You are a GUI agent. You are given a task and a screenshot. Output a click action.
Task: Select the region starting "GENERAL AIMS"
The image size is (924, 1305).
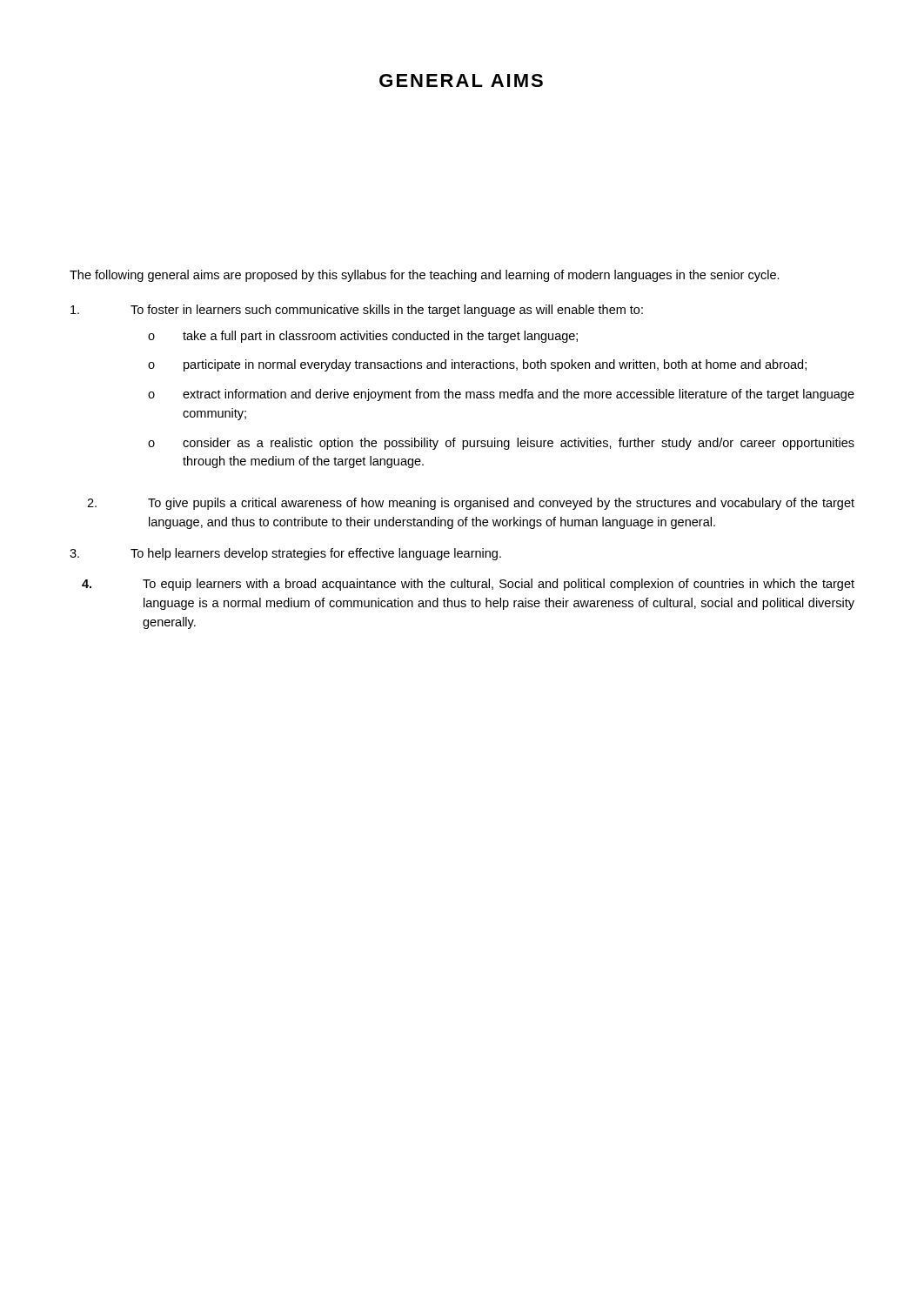pos(462,80)
